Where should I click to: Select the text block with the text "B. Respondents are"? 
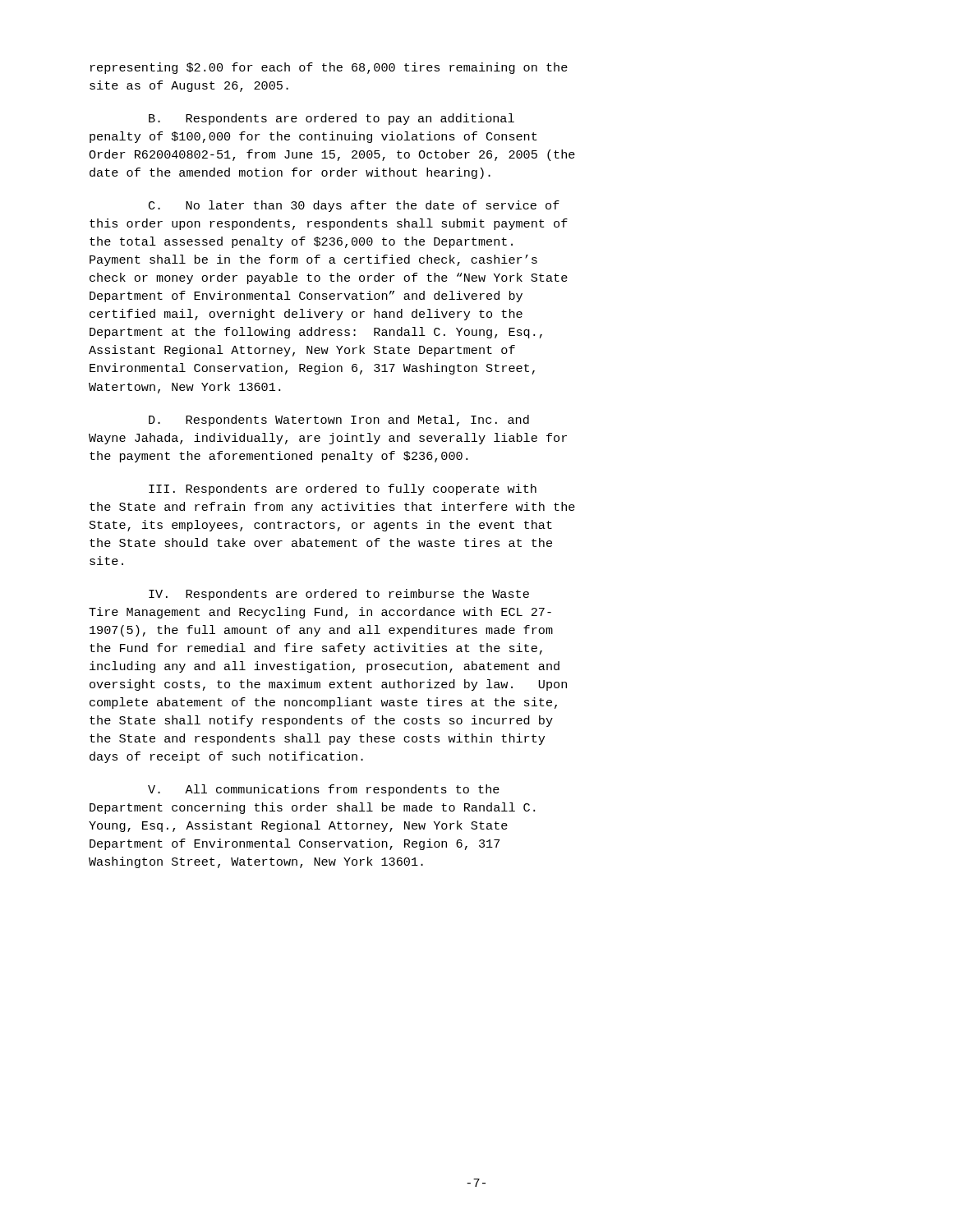pos(476,146)
